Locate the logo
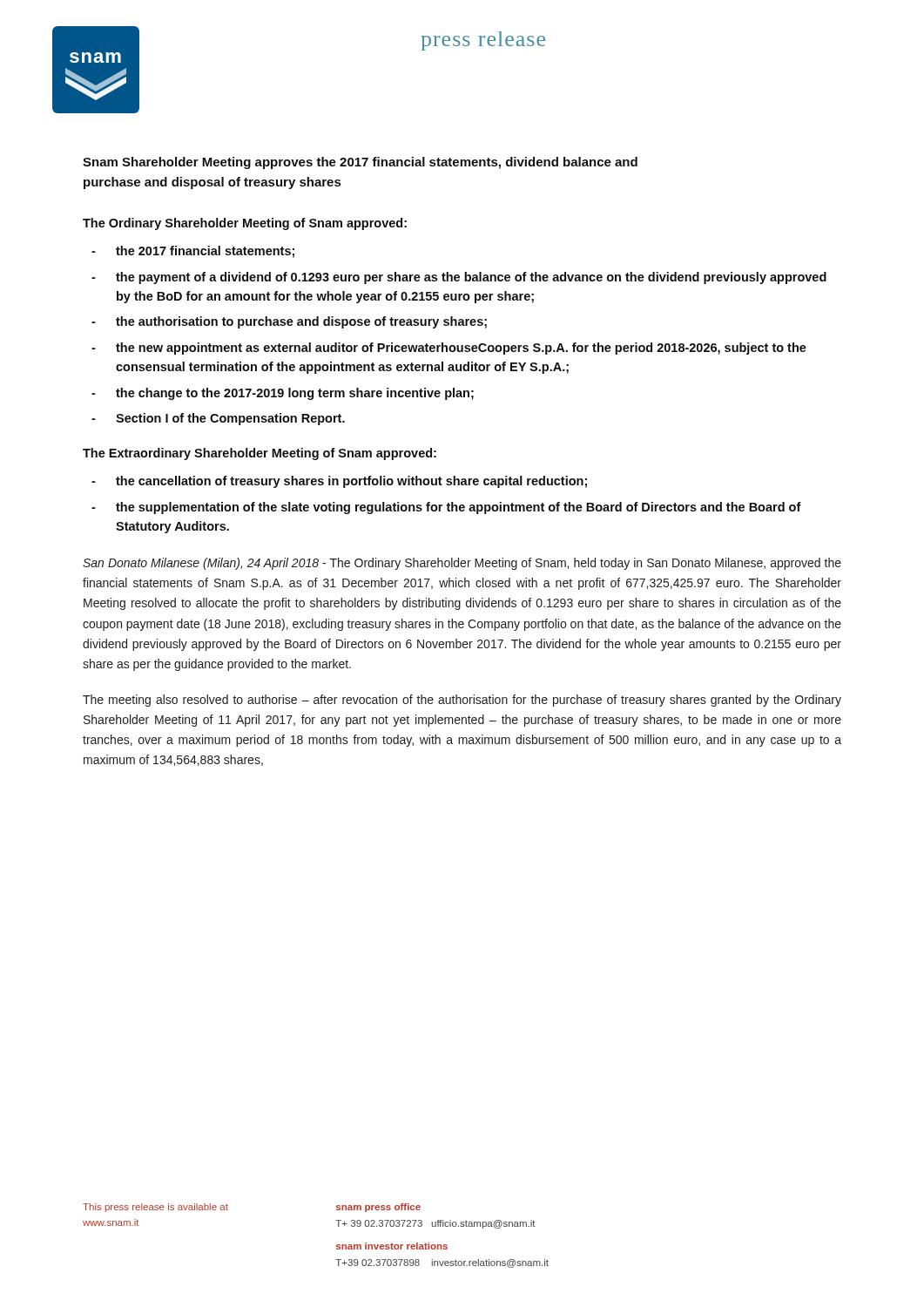This screenshot has height=1307, width=924. click(x=100, y=70)
